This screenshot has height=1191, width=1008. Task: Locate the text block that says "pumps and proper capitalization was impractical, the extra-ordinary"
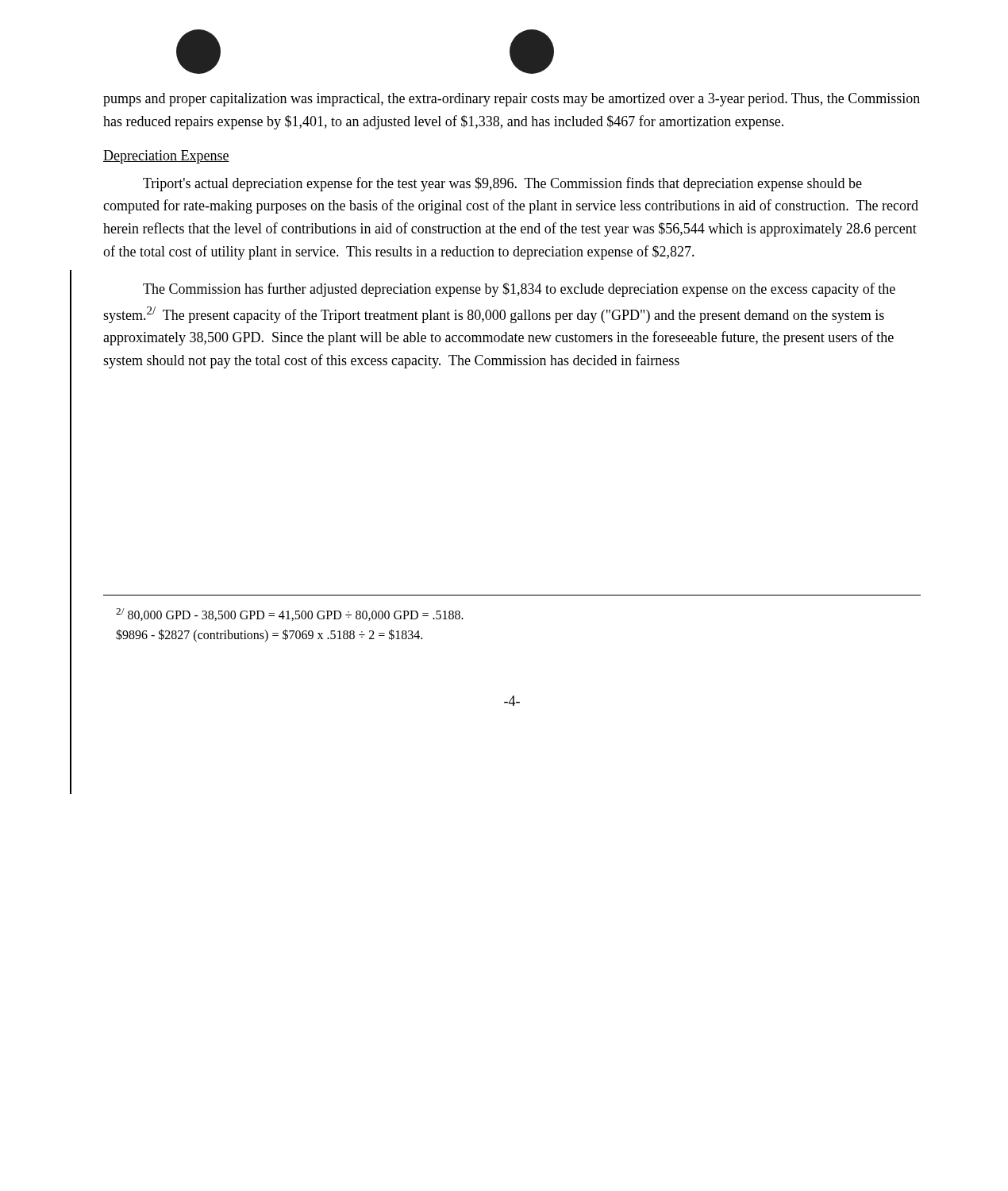(512, 110)
